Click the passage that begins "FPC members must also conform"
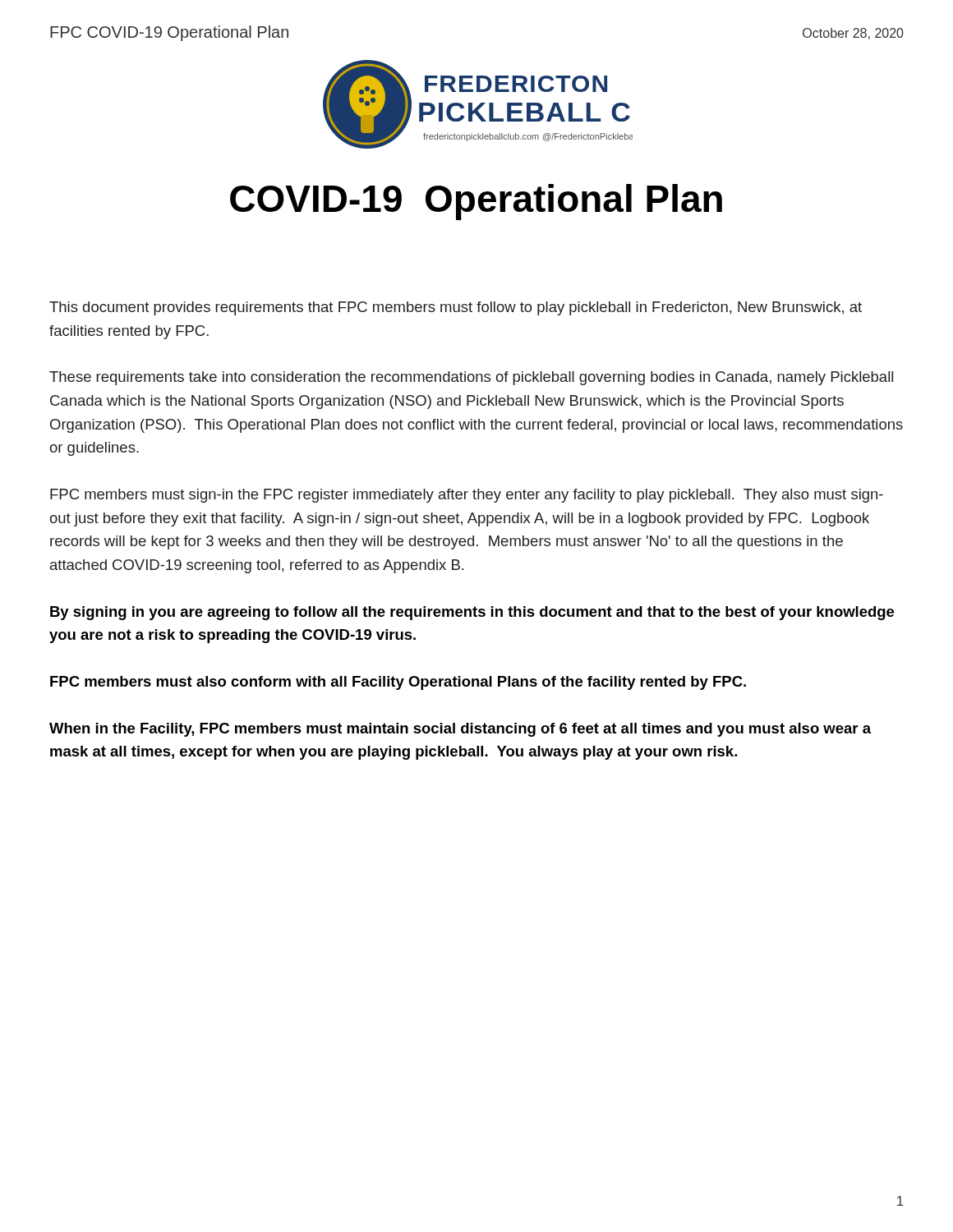The image size is (953, 1232). 398,681
